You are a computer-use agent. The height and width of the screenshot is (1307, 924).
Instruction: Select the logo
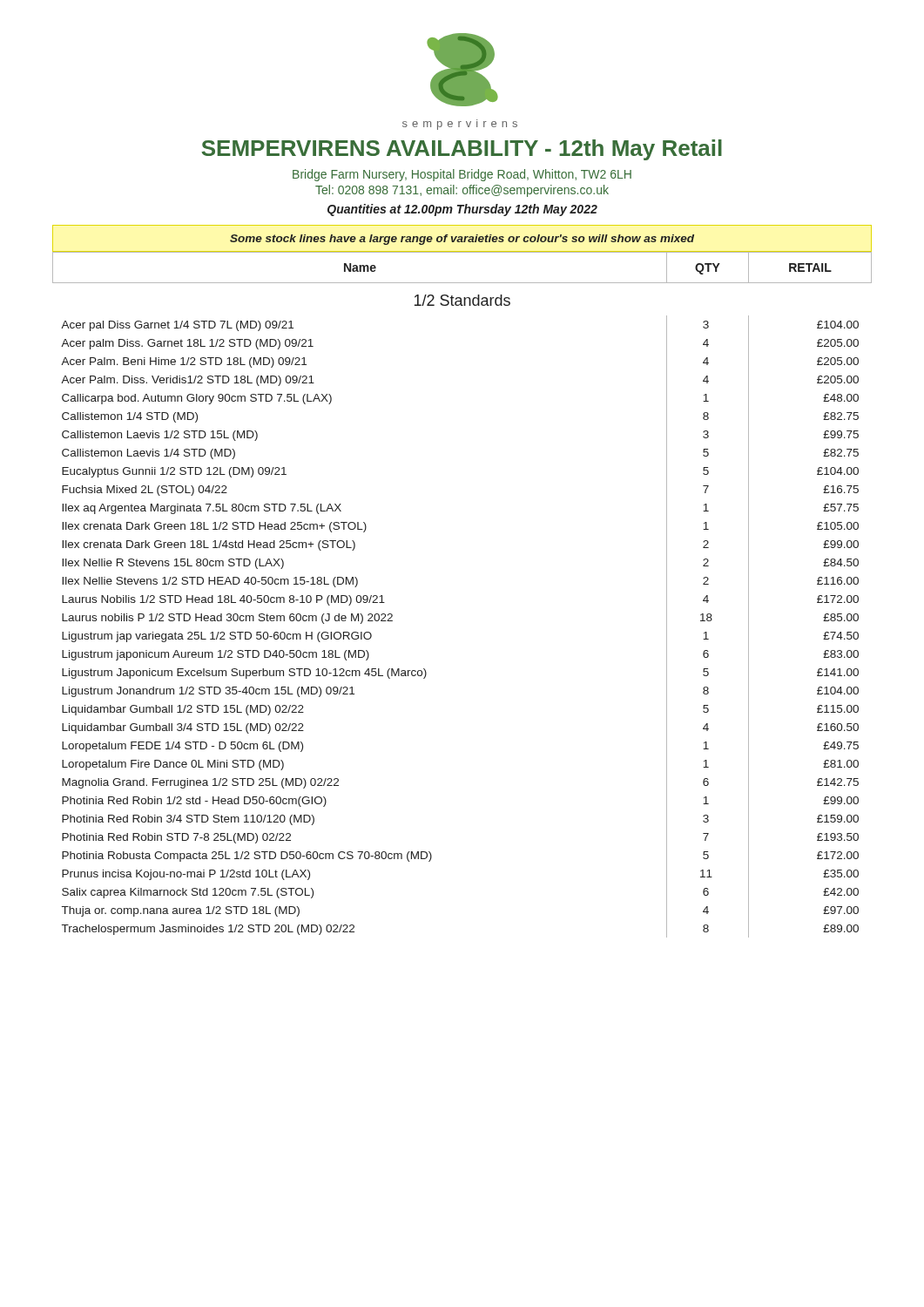(x=462, y=70)
